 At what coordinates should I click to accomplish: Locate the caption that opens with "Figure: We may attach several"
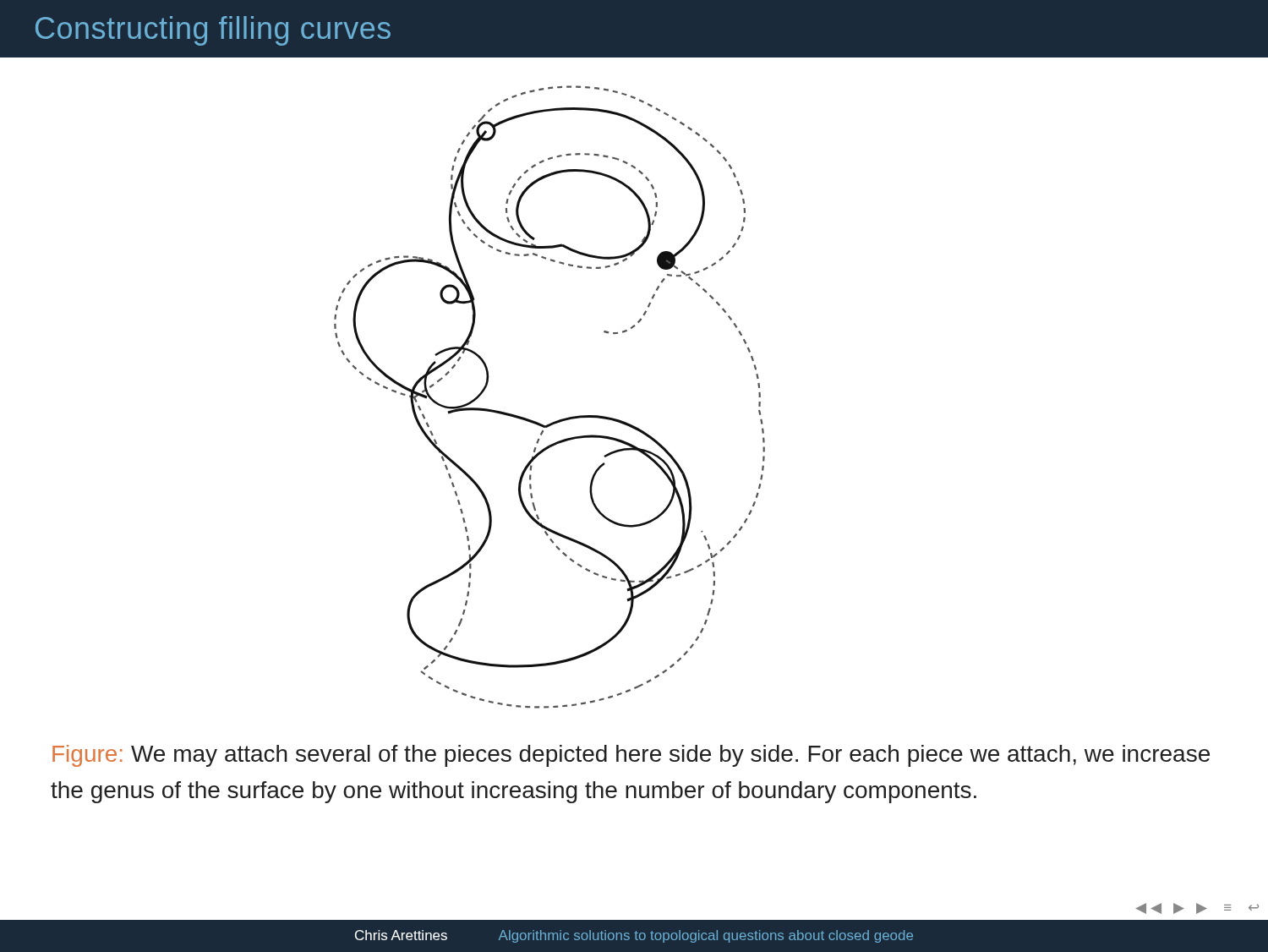tap(631, 772)
